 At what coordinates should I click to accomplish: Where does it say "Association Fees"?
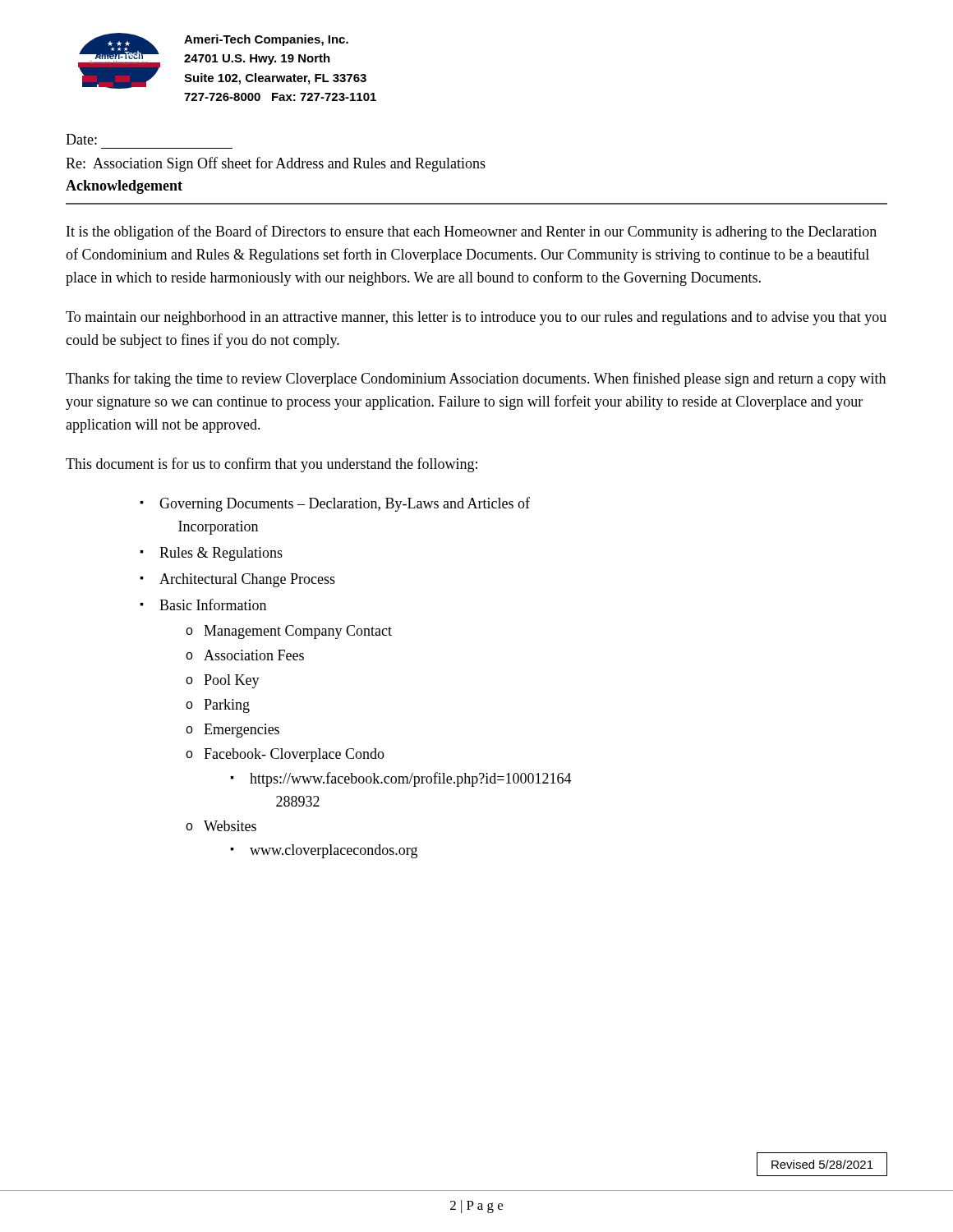pyautogui.click(x=245, y=655)
